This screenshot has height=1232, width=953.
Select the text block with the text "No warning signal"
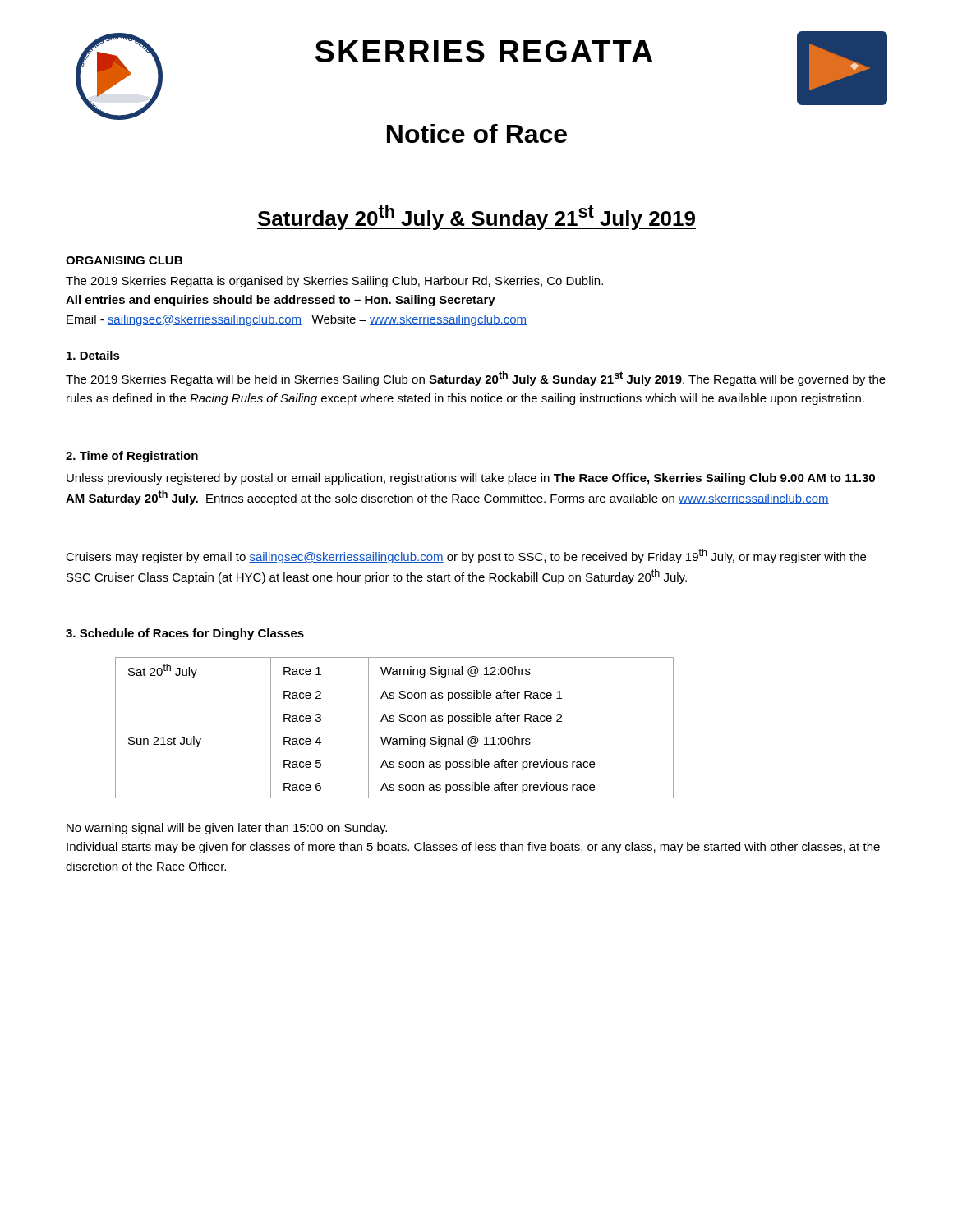click(x=473, y=847)
